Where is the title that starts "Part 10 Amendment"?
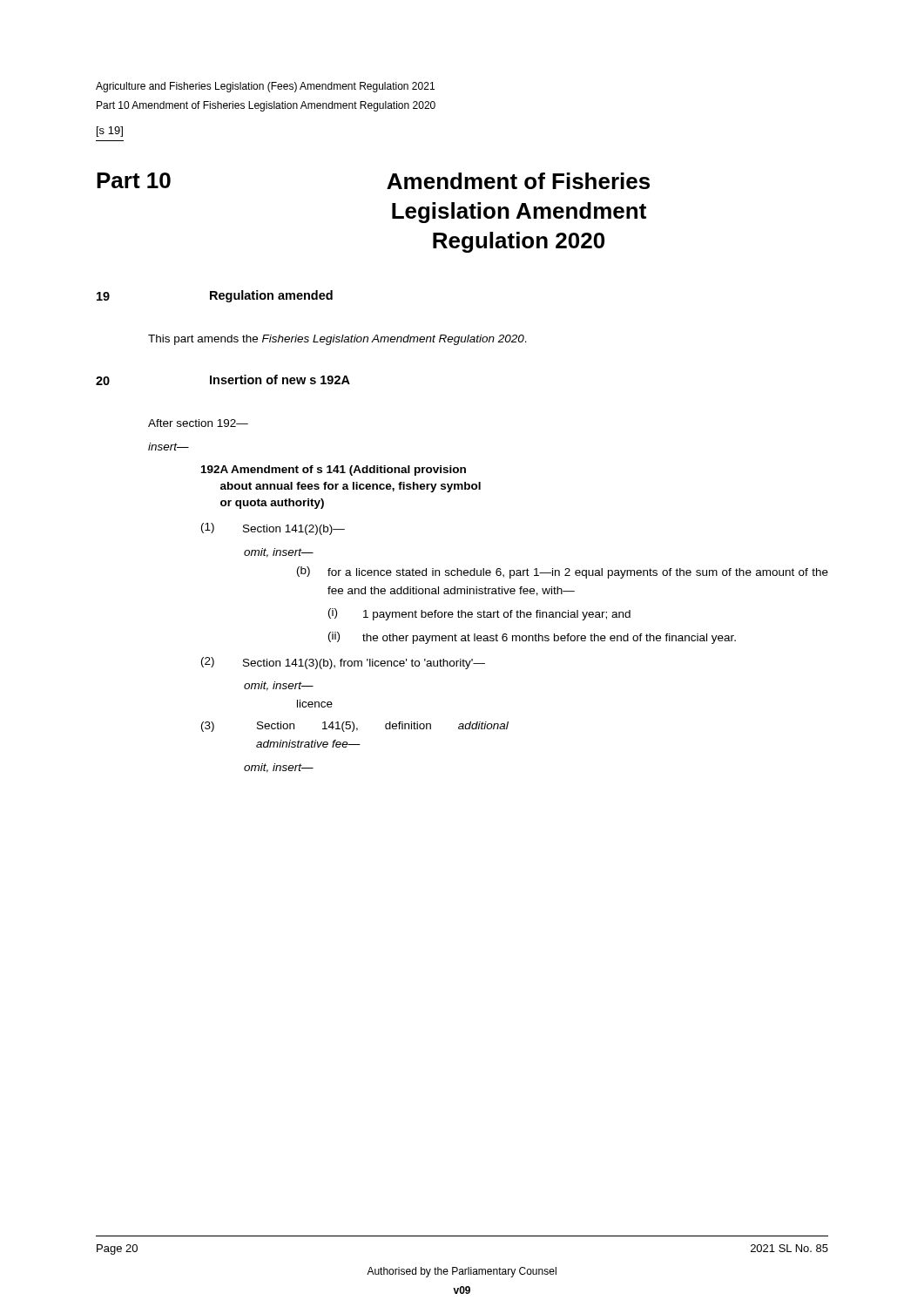924x1307 pixels. pyautogui.click(x=462, y=211)
